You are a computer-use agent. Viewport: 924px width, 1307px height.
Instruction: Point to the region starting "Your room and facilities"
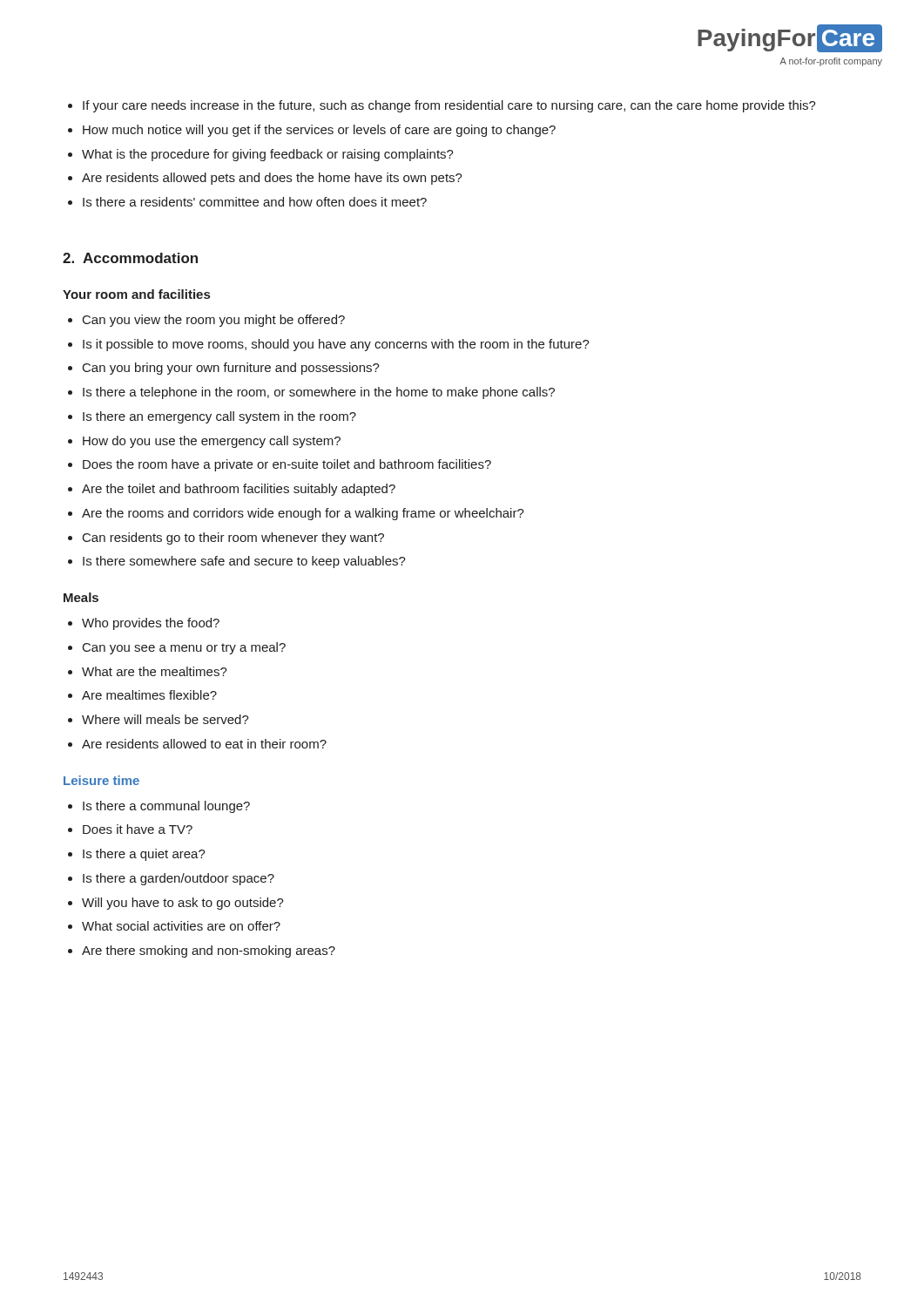point(137,294)
